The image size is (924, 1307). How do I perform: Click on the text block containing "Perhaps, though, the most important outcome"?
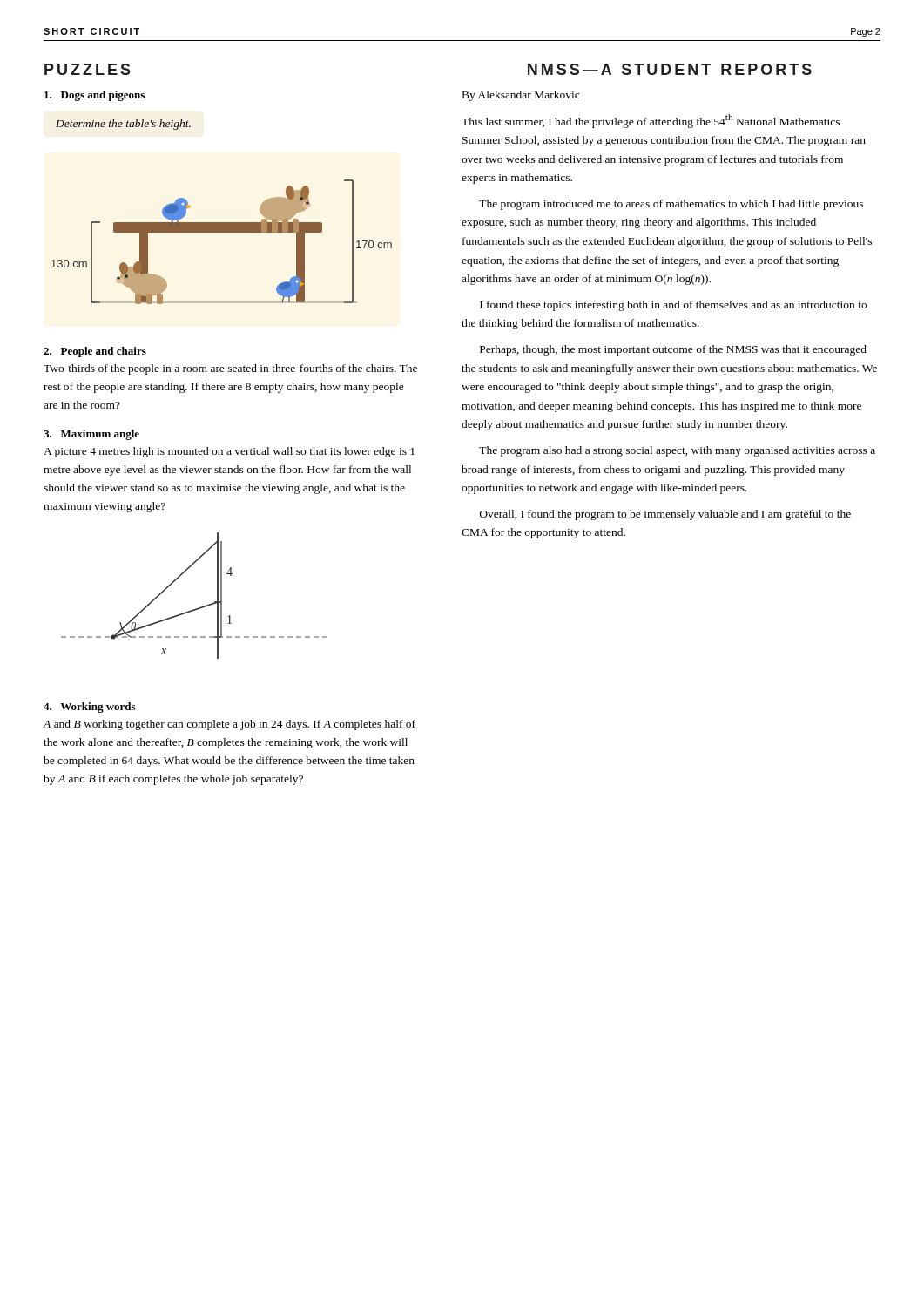click(671, 387)
